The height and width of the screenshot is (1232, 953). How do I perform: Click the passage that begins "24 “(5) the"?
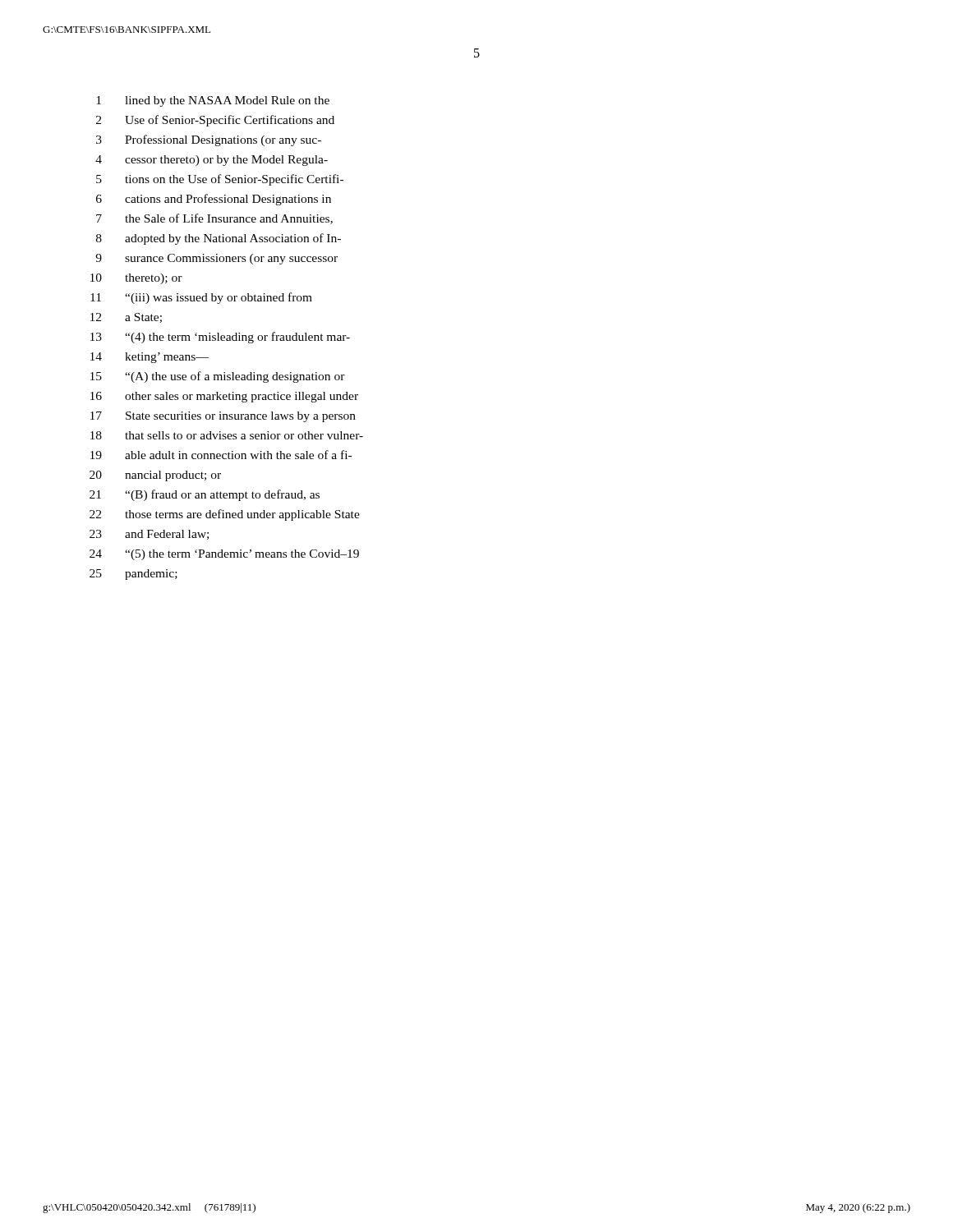[224, 555]
